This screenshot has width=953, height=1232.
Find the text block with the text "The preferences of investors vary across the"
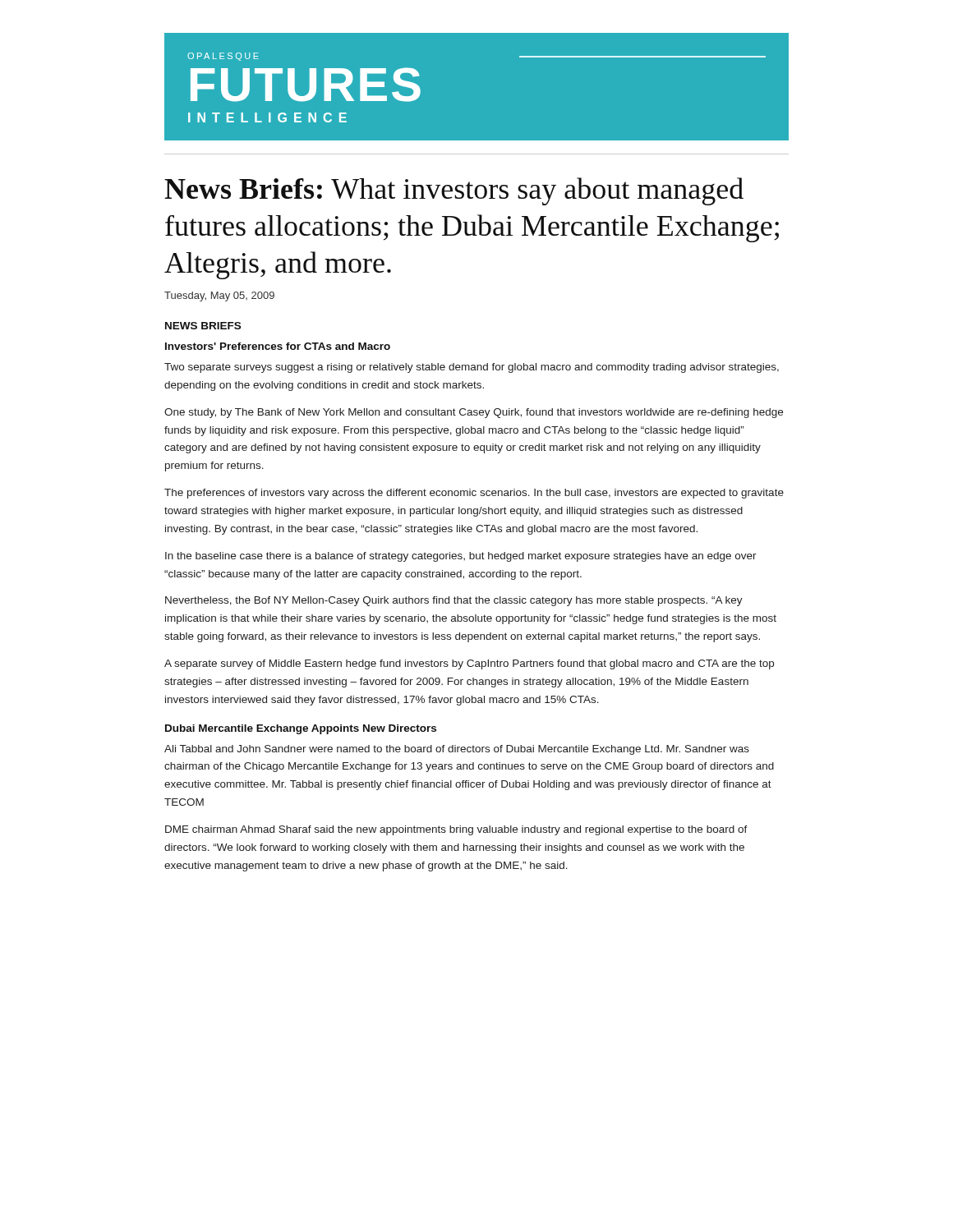point(474,510)
